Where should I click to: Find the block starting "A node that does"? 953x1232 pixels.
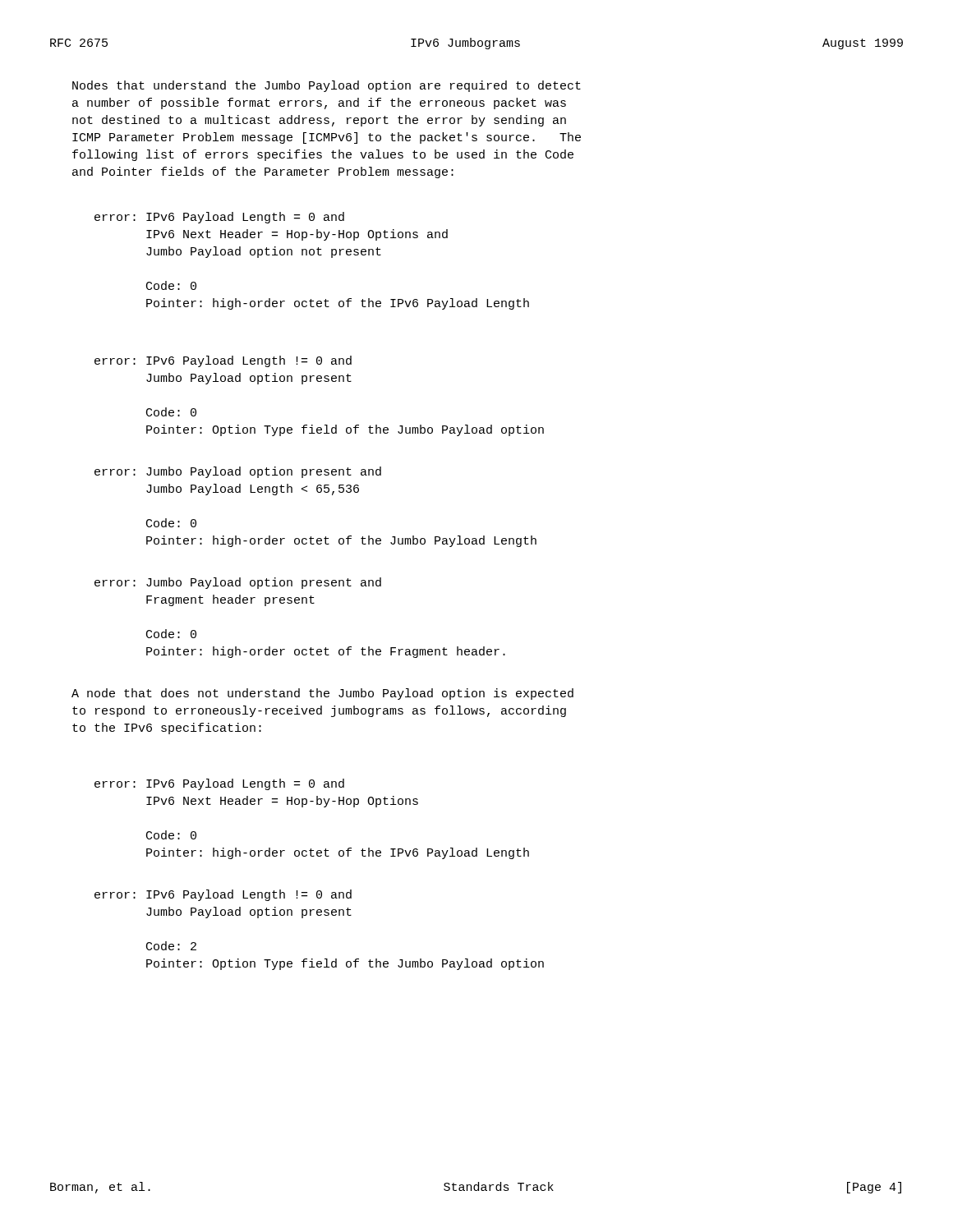312,712
